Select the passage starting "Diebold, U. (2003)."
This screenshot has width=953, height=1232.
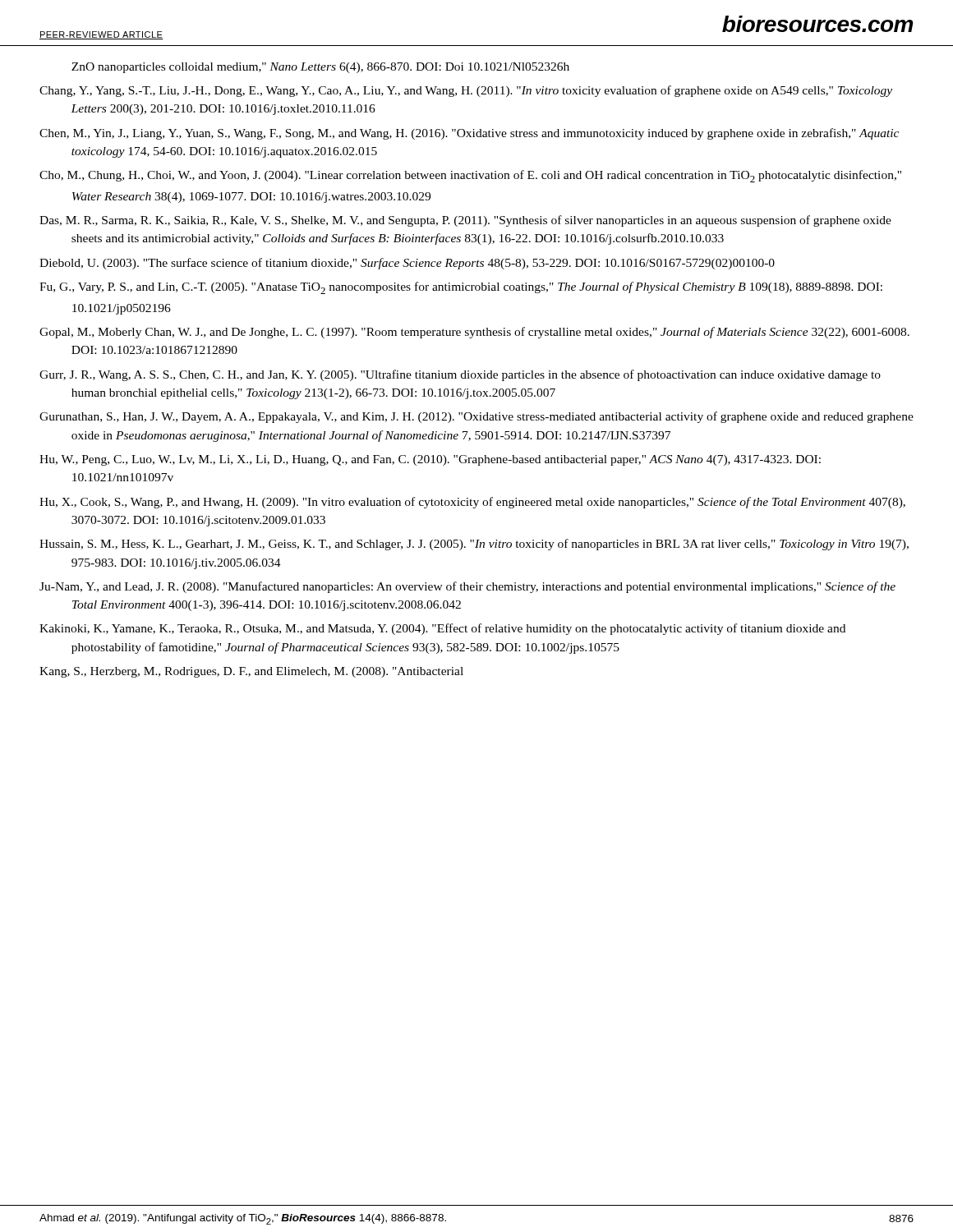[407, 262]
